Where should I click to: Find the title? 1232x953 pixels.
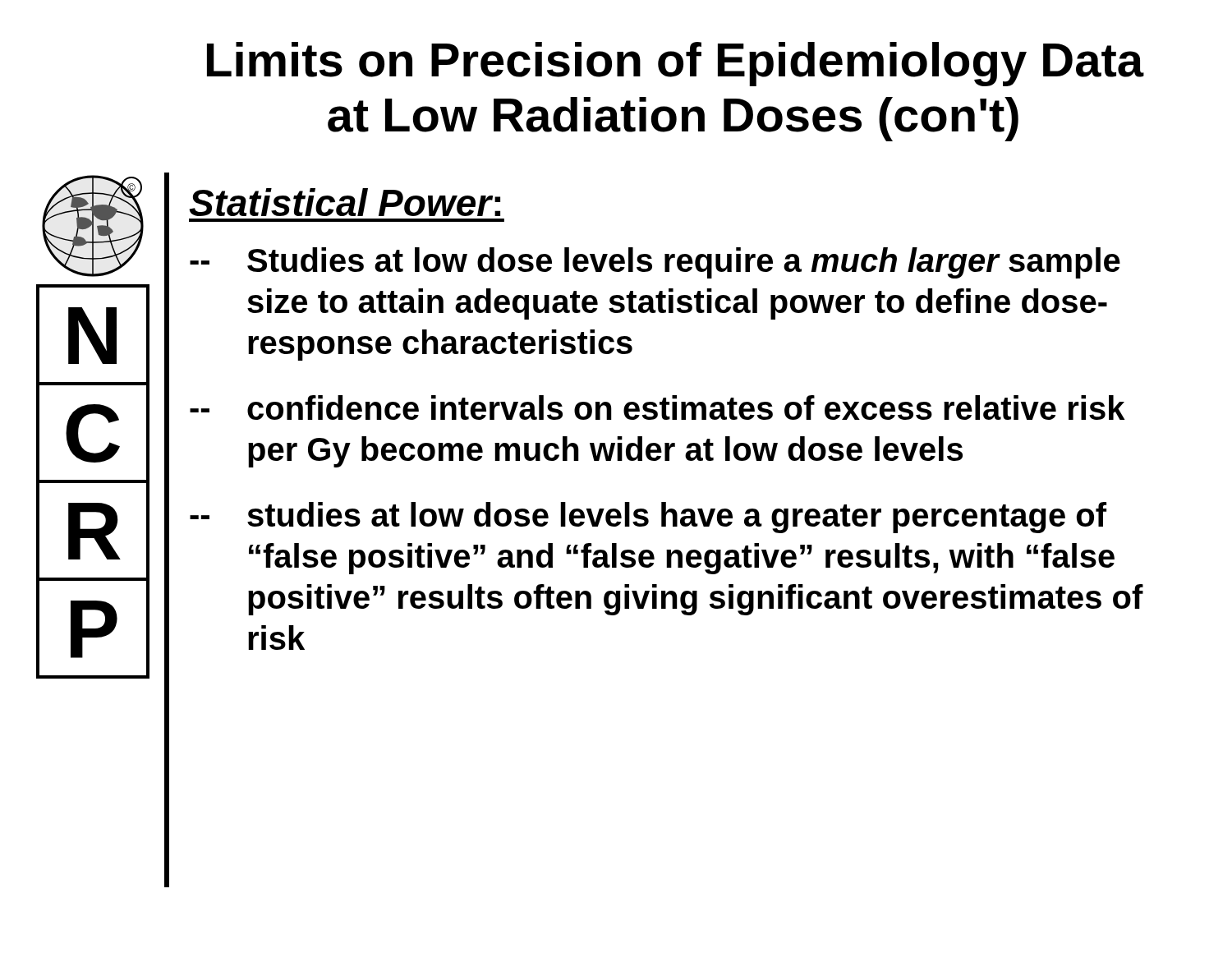coord(673,88)
